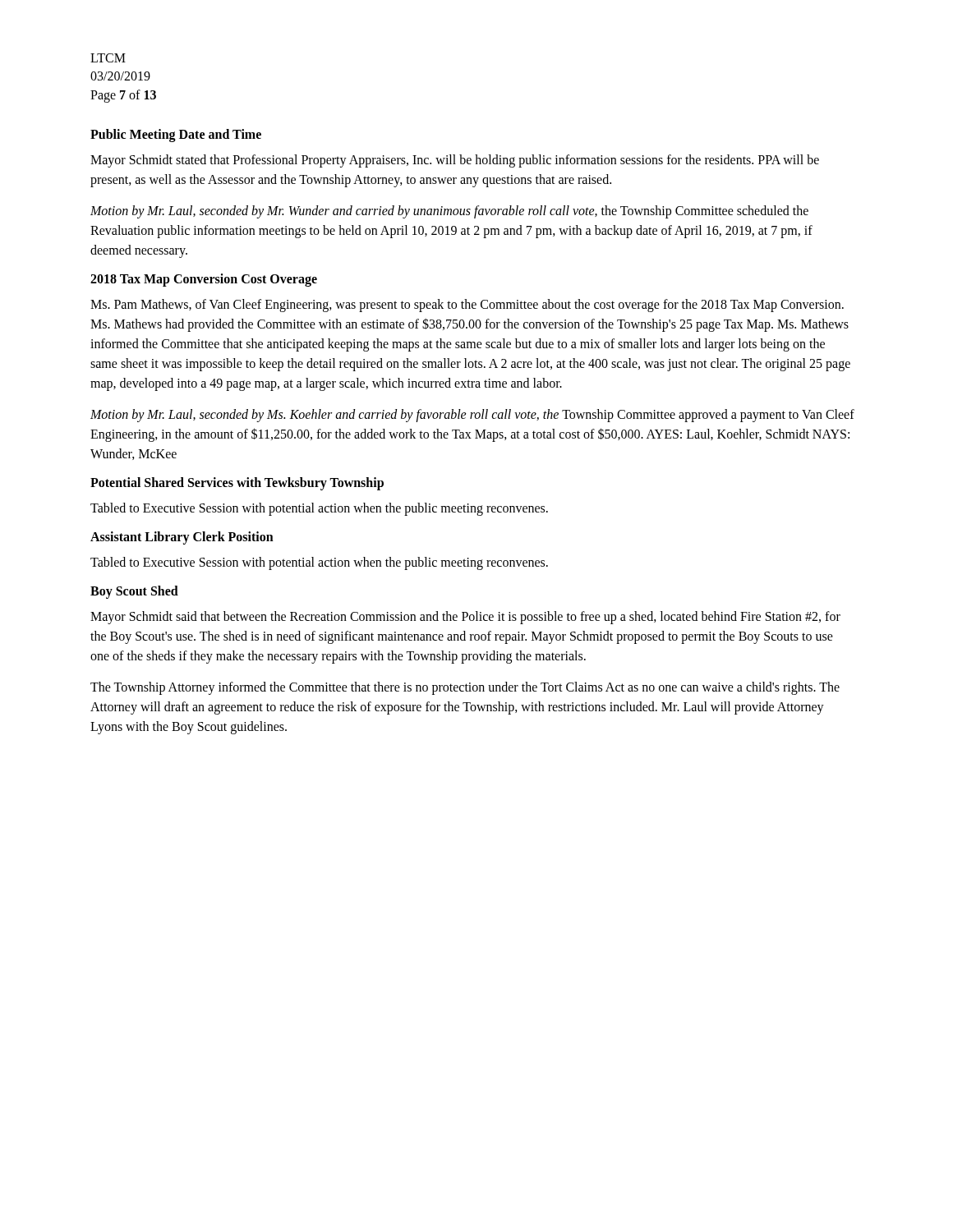Select the section header containing "2018 Tax Map Conversion Cost Overage"
Viewport: 953px width, 1232px height.
point(204,279)
